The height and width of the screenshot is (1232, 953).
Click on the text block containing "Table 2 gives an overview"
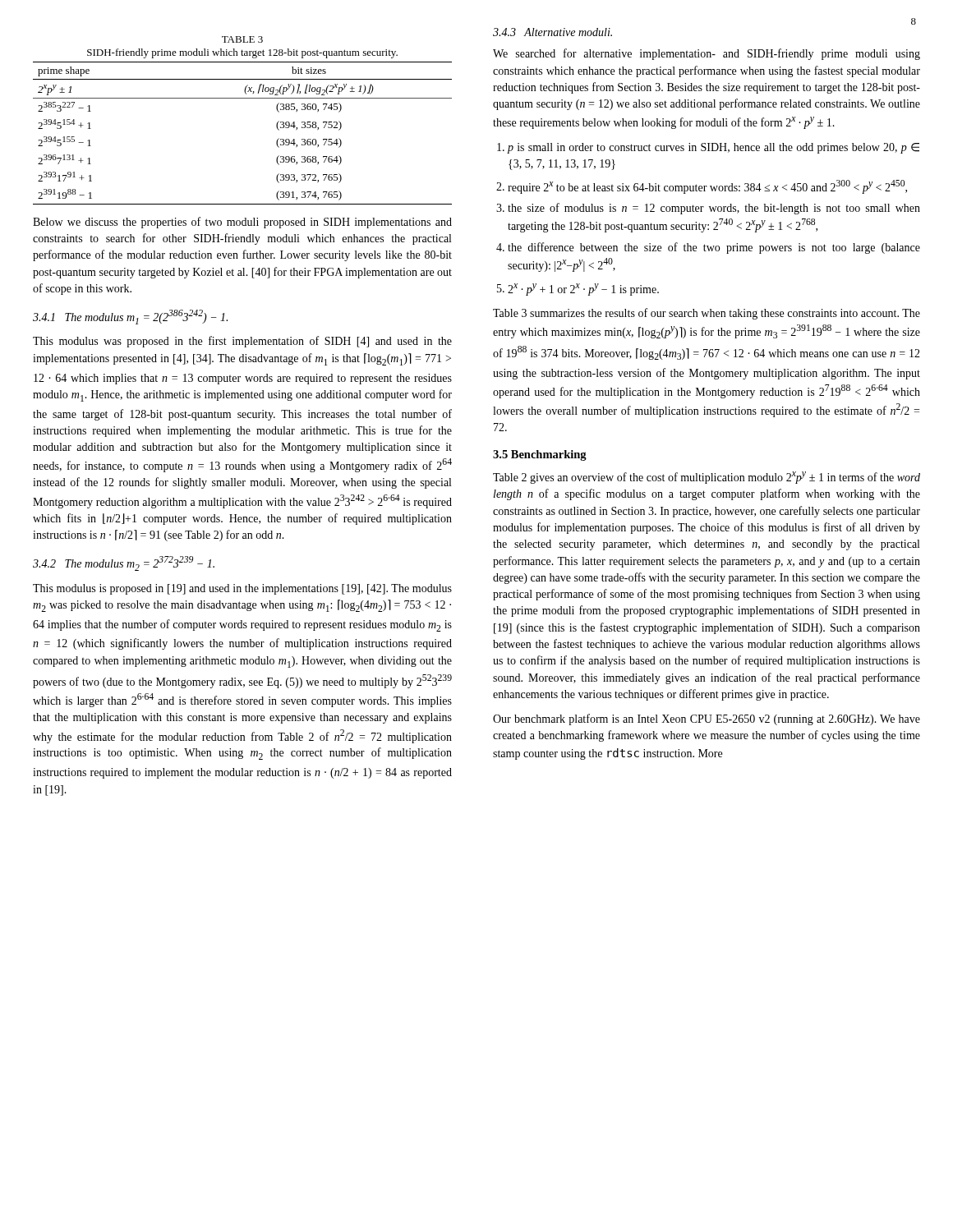tap(707, 615)
